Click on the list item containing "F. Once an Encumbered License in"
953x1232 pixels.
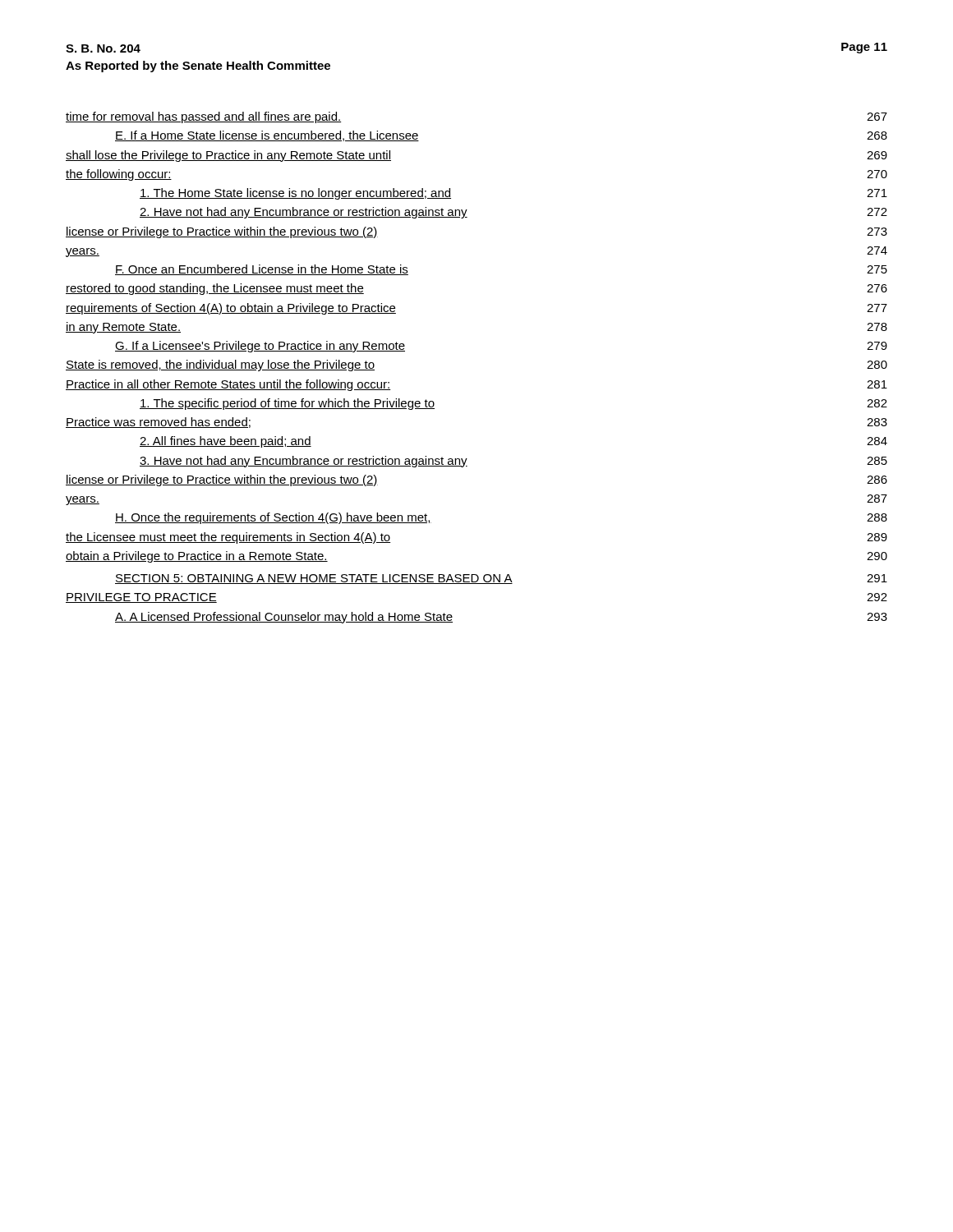262,270
